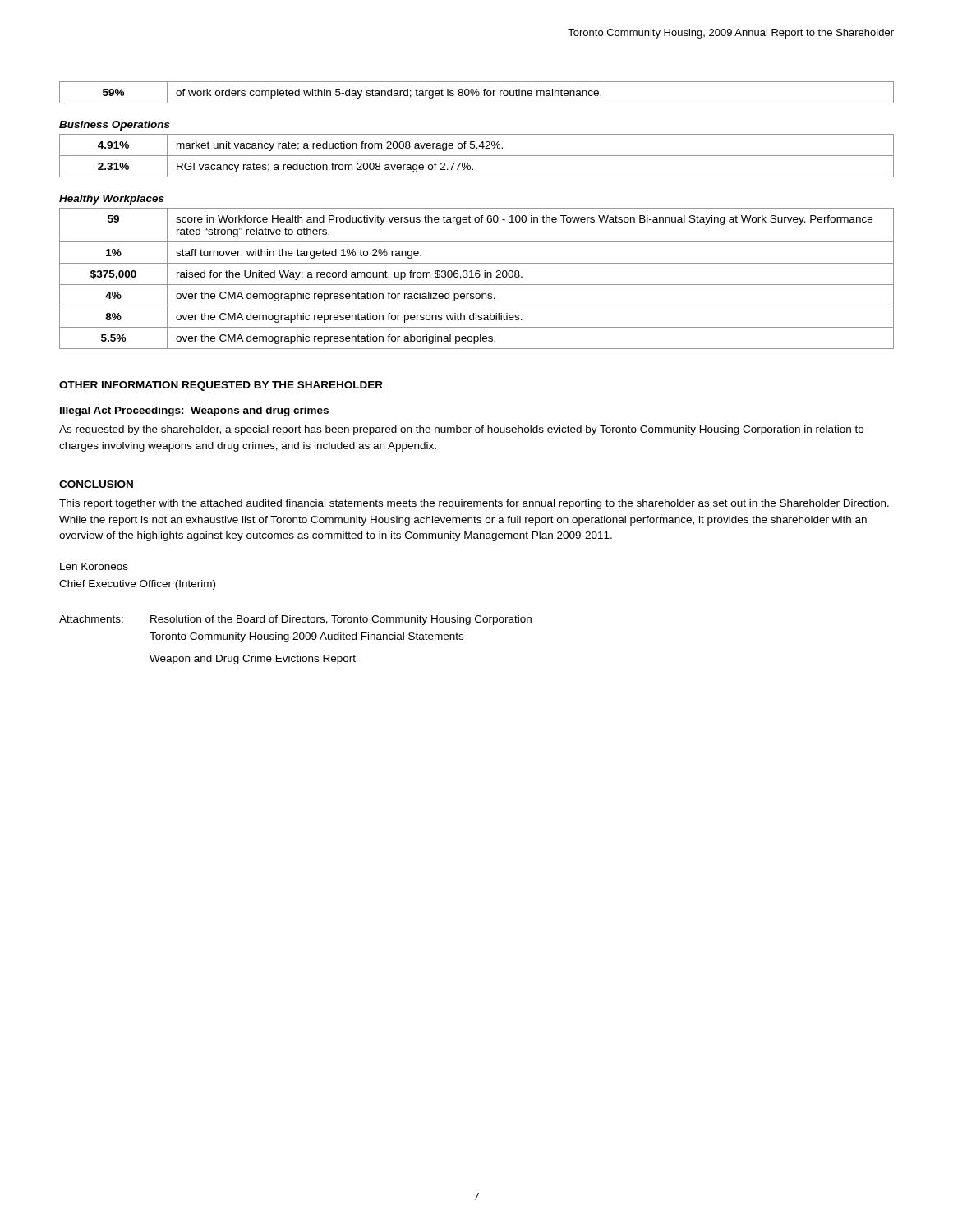Select the text block containing "This report together with the"
Image resolution: width=953 pixels, height=1232 pixels.
click(474, 519)
